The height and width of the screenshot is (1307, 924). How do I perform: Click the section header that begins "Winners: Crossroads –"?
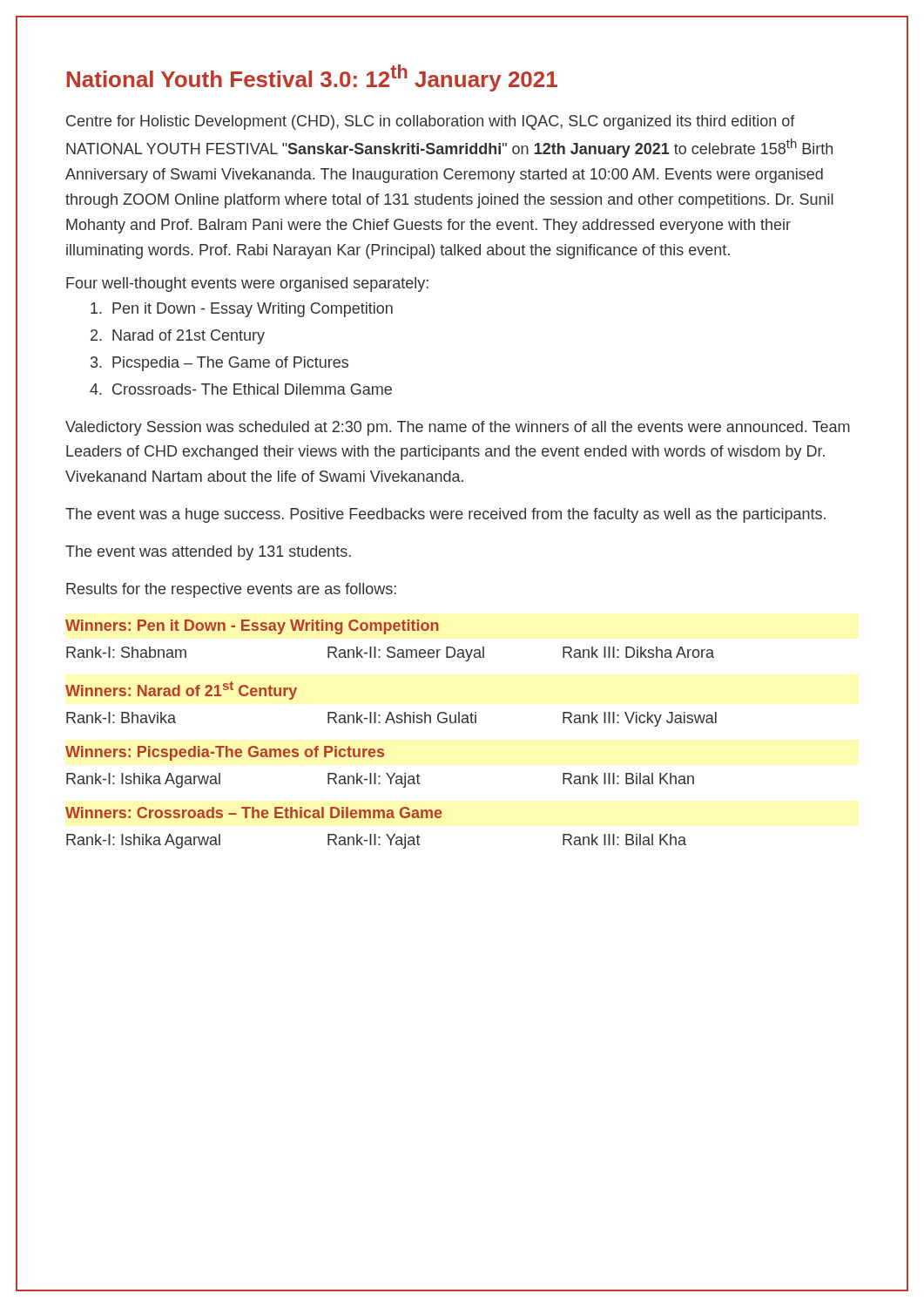coord(254,813)
